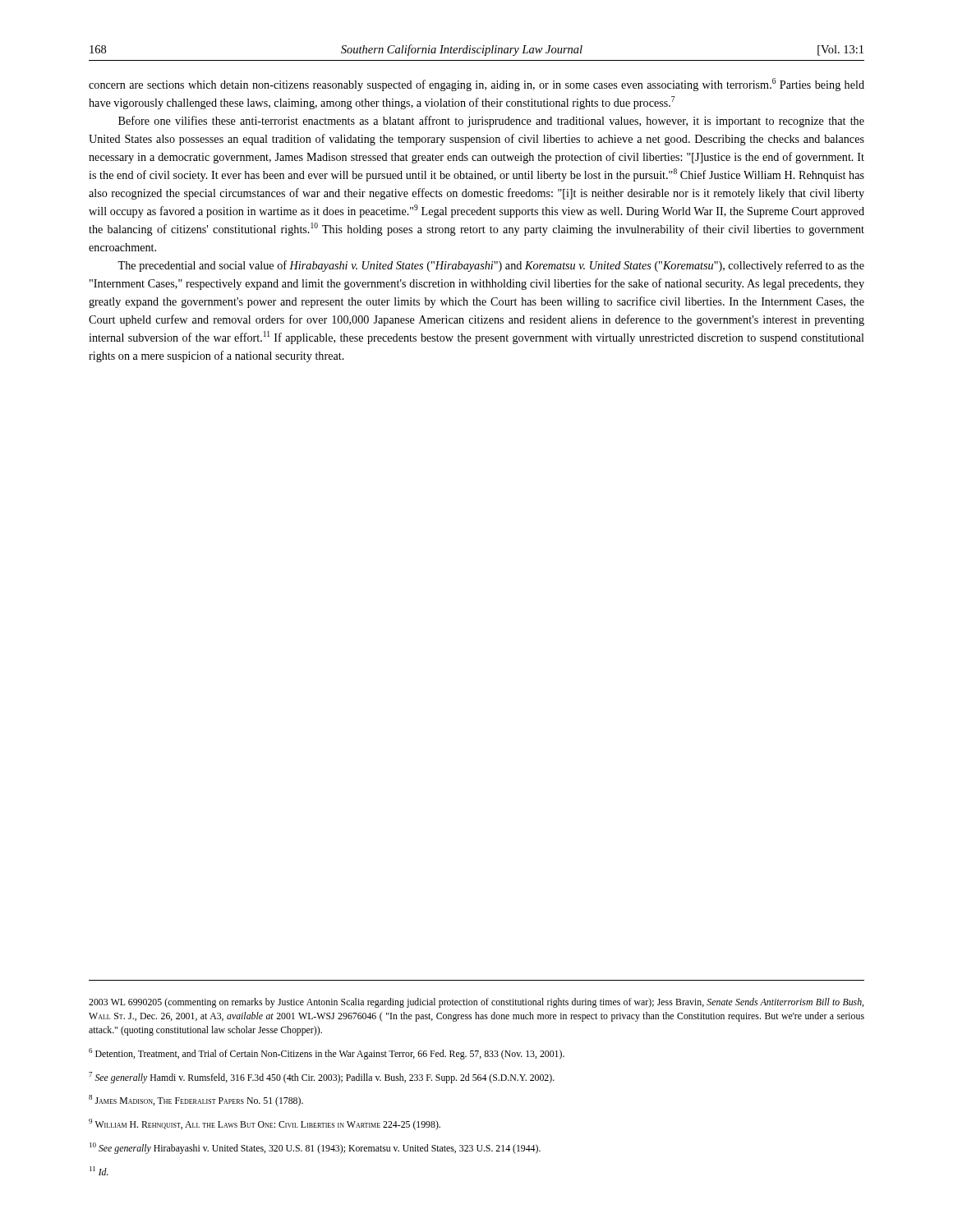This screenshot has height=1232, width=953.
Task: Point to the element starting "The precedential and social value of Hirabayashi"
Action: coord(476,310)
